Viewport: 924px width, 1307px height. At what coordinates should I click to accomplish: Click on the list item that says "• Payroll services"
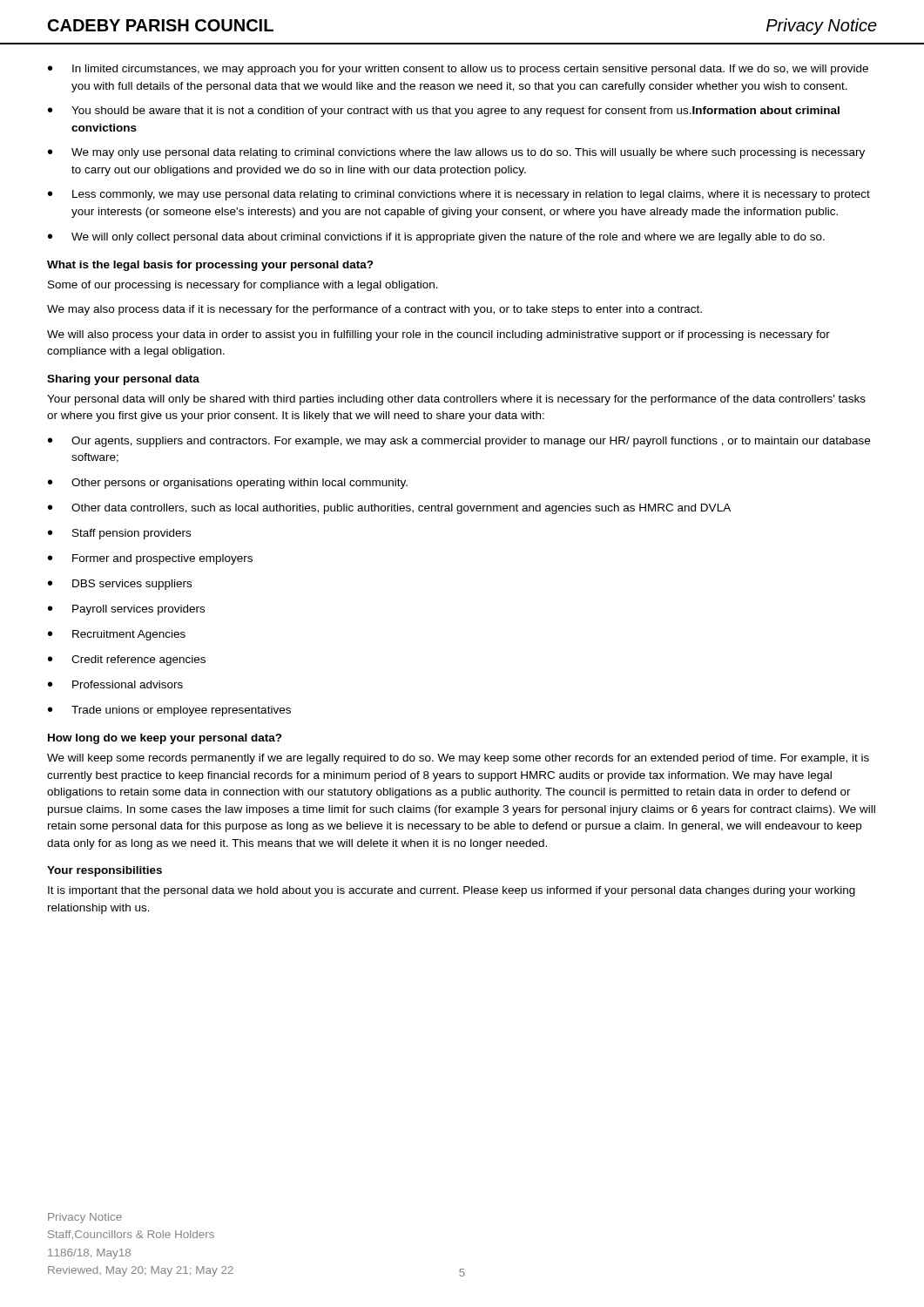point(126,610)
